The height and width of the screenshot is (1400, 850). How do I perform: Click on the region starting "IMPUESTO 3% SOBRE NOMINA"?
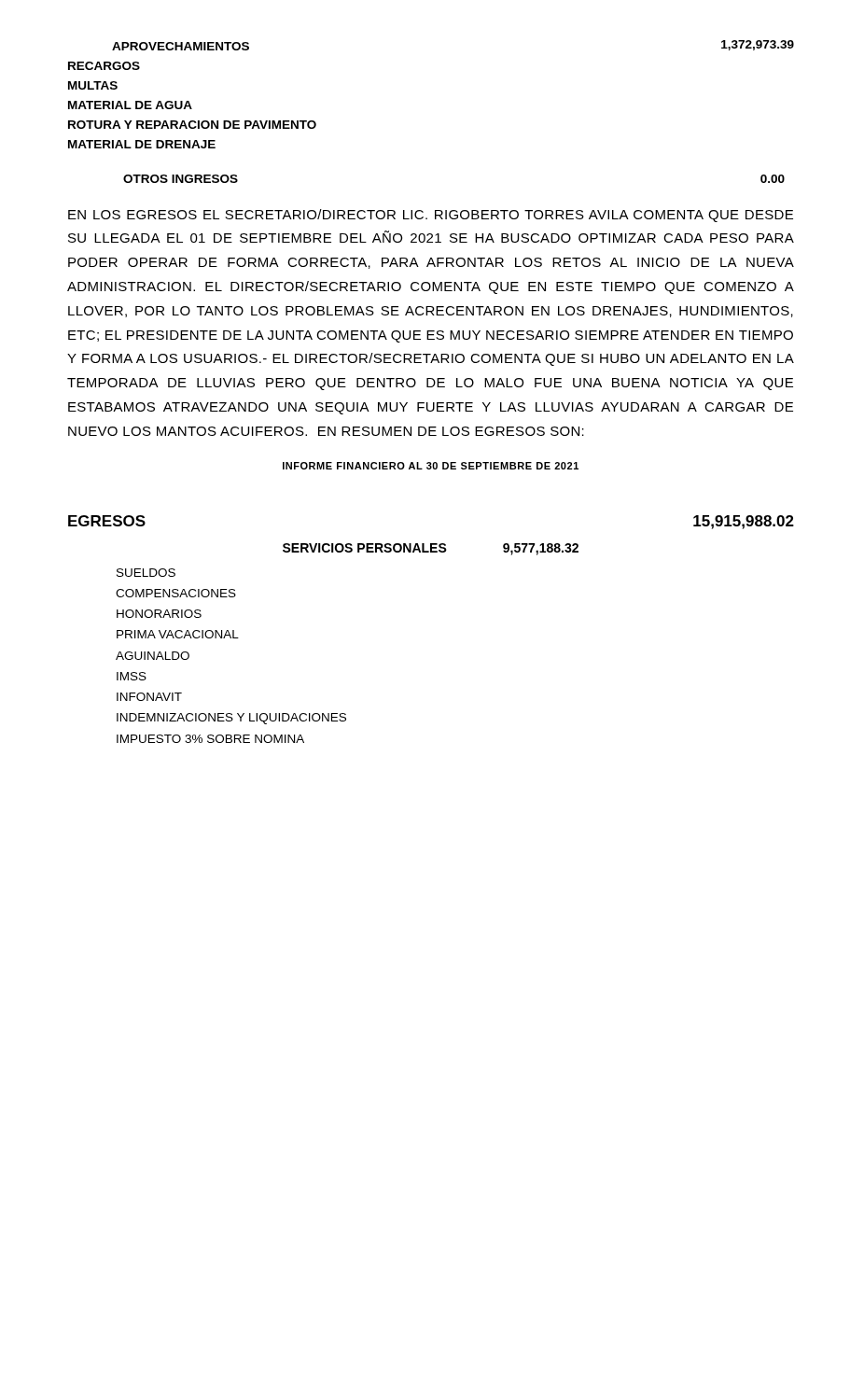210,738
